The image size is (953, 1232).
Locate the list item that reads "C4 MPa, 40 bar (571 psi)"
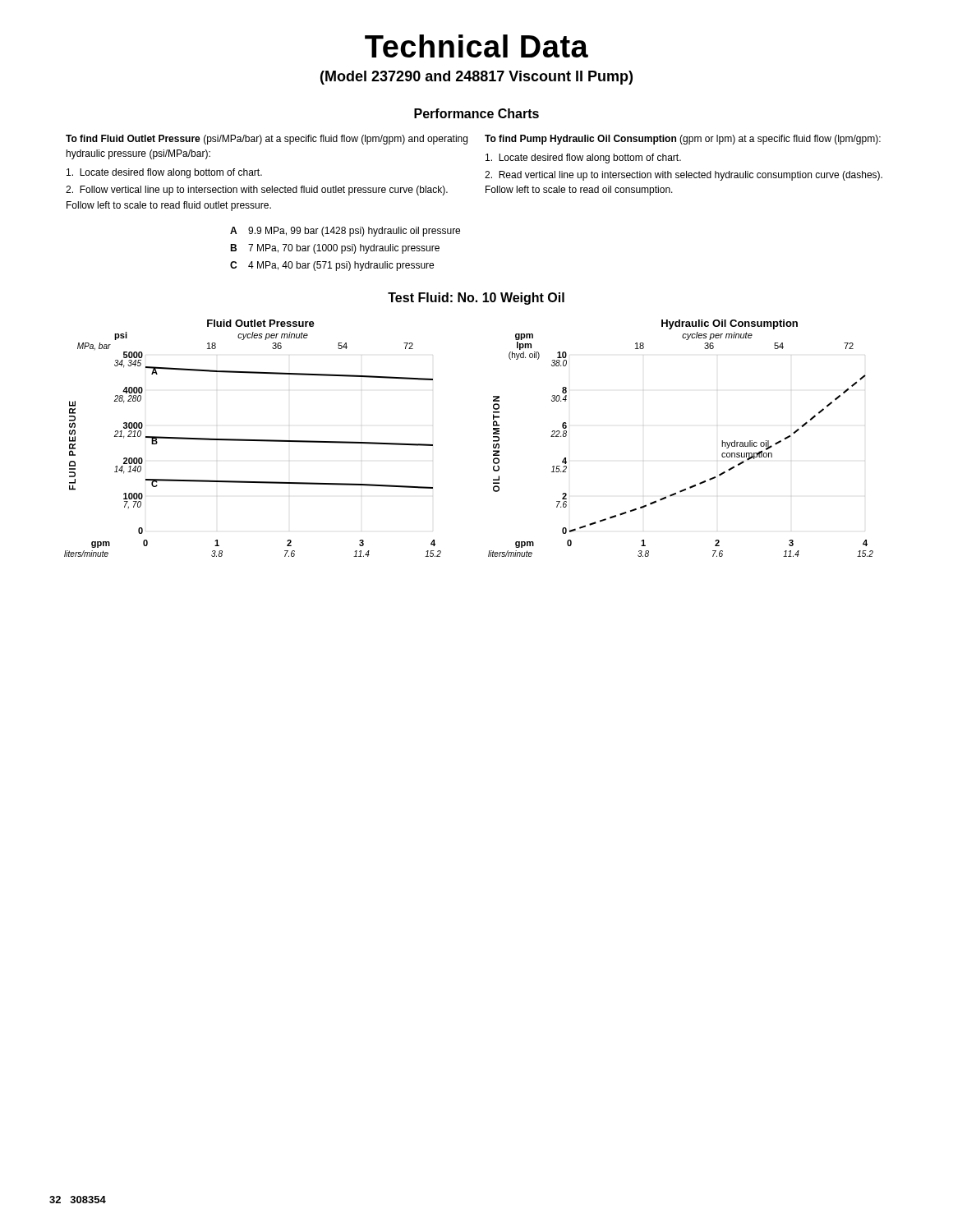pyautogui.click(x=332, y=266)
